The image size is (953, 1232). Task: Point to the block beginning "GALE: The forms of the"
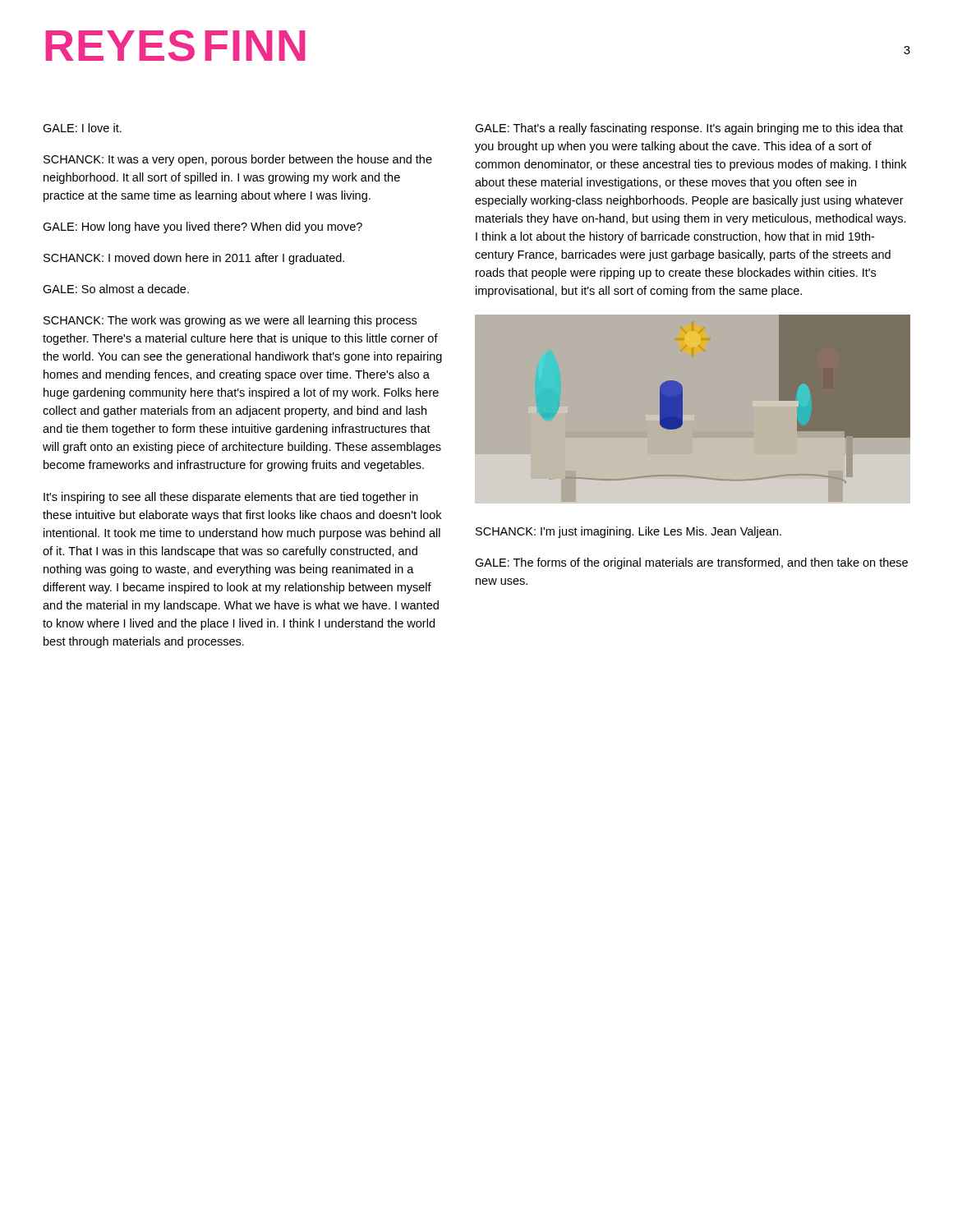click(x=693, y=572)
